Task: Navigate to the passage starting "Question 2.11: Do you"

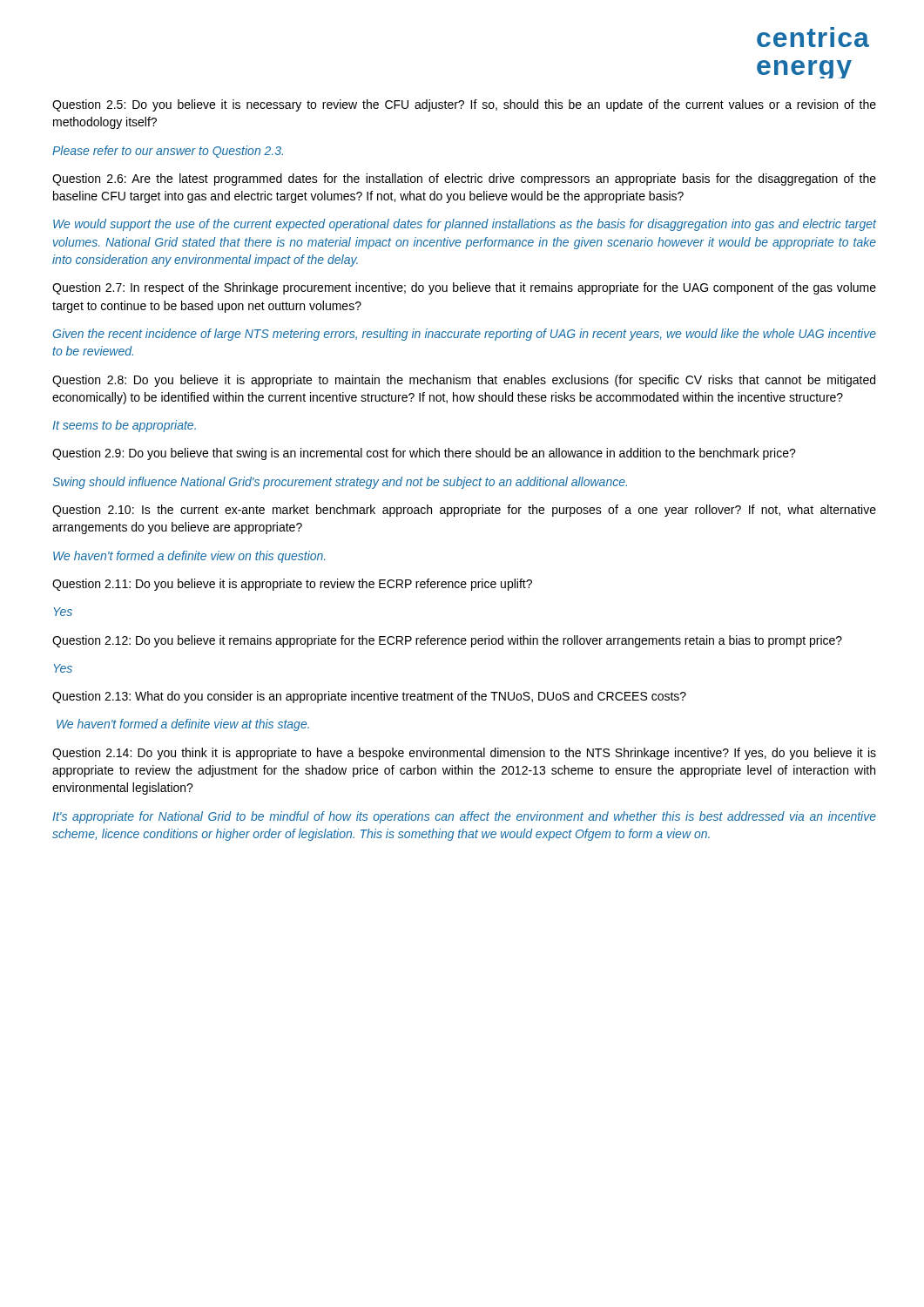Action: click(x=292, y=584)
